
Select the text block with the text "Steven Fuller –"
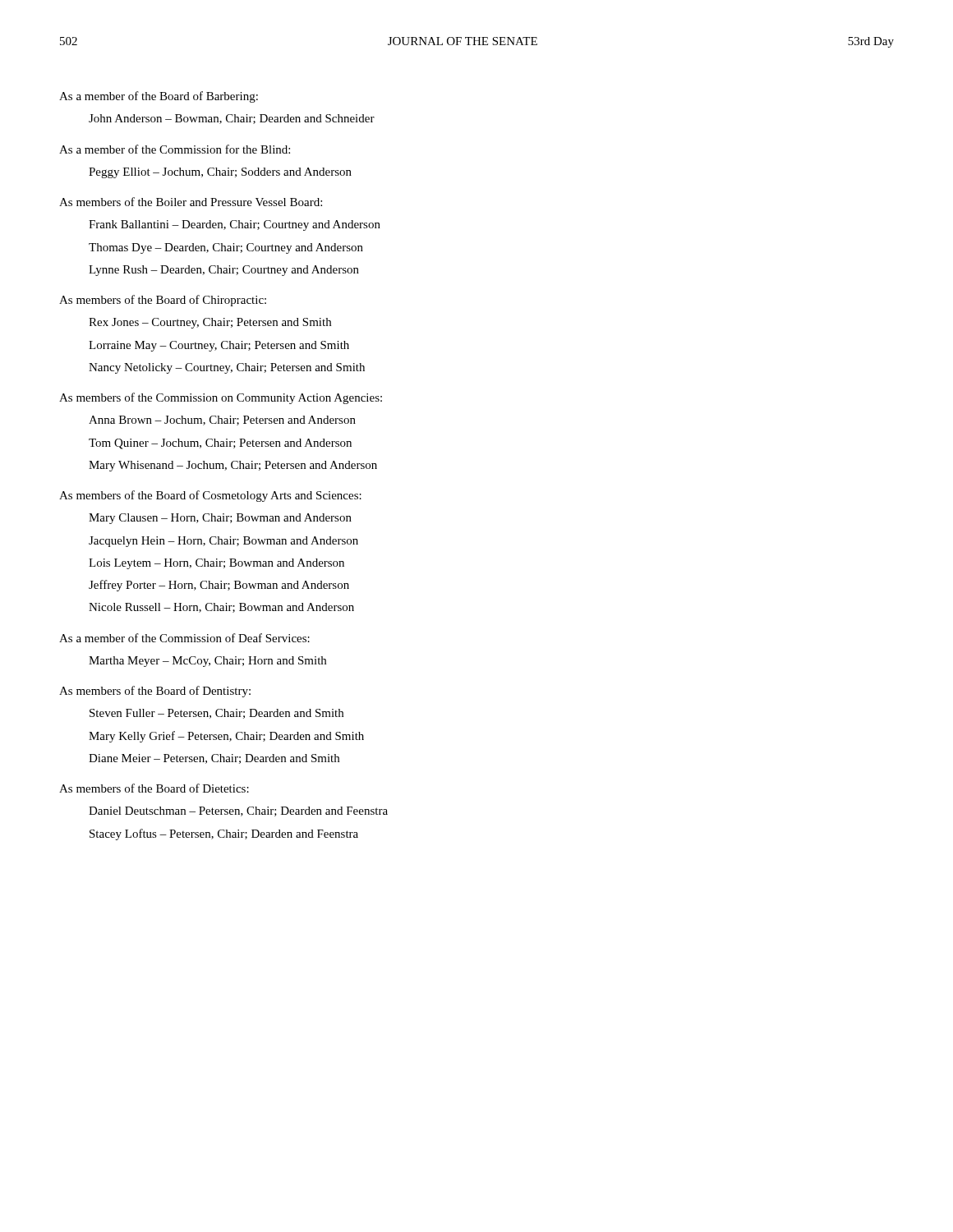click(x=353, y=736)
